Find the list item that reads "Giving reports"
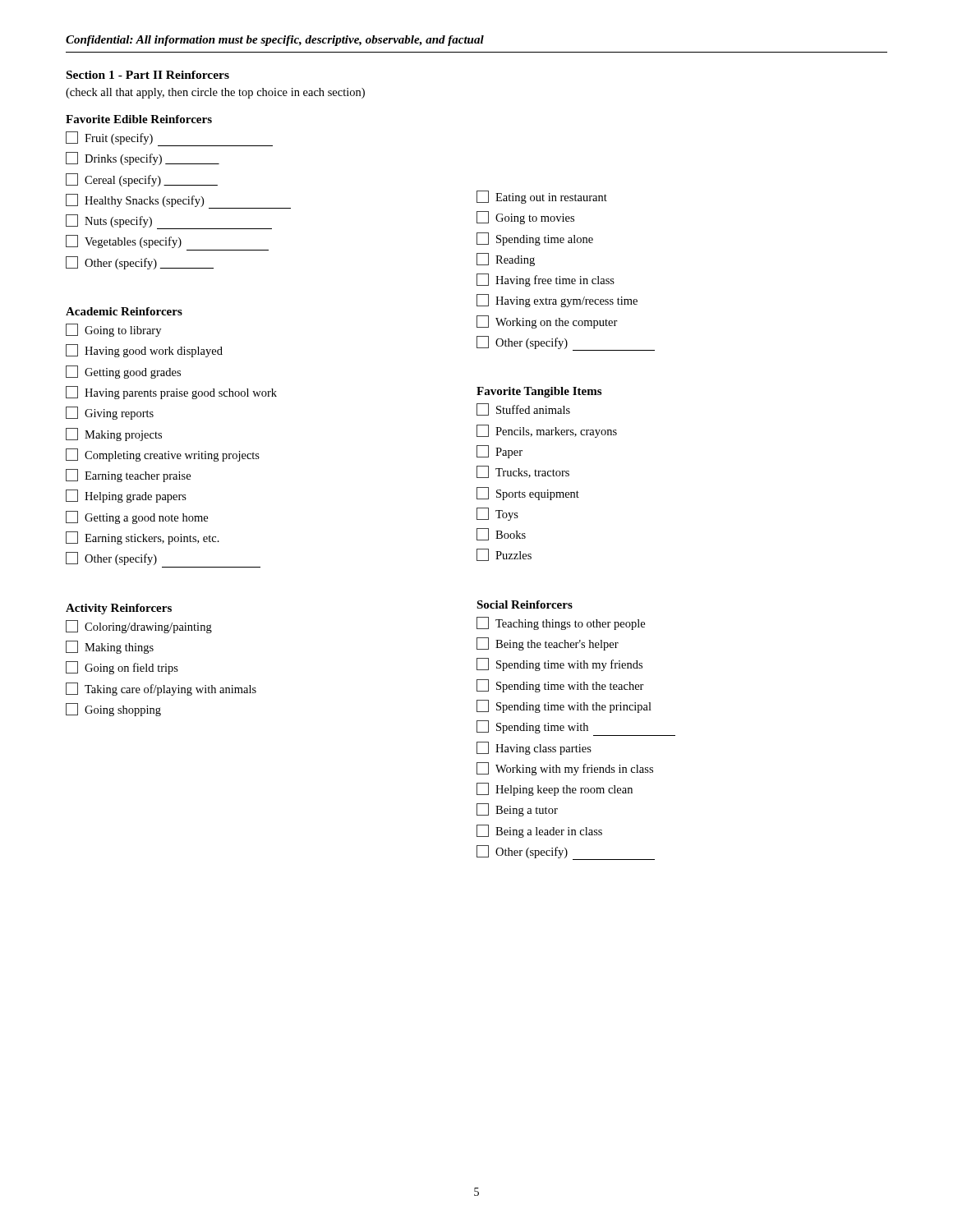Viewport: 953px width, 1232px height. point(110,413)
